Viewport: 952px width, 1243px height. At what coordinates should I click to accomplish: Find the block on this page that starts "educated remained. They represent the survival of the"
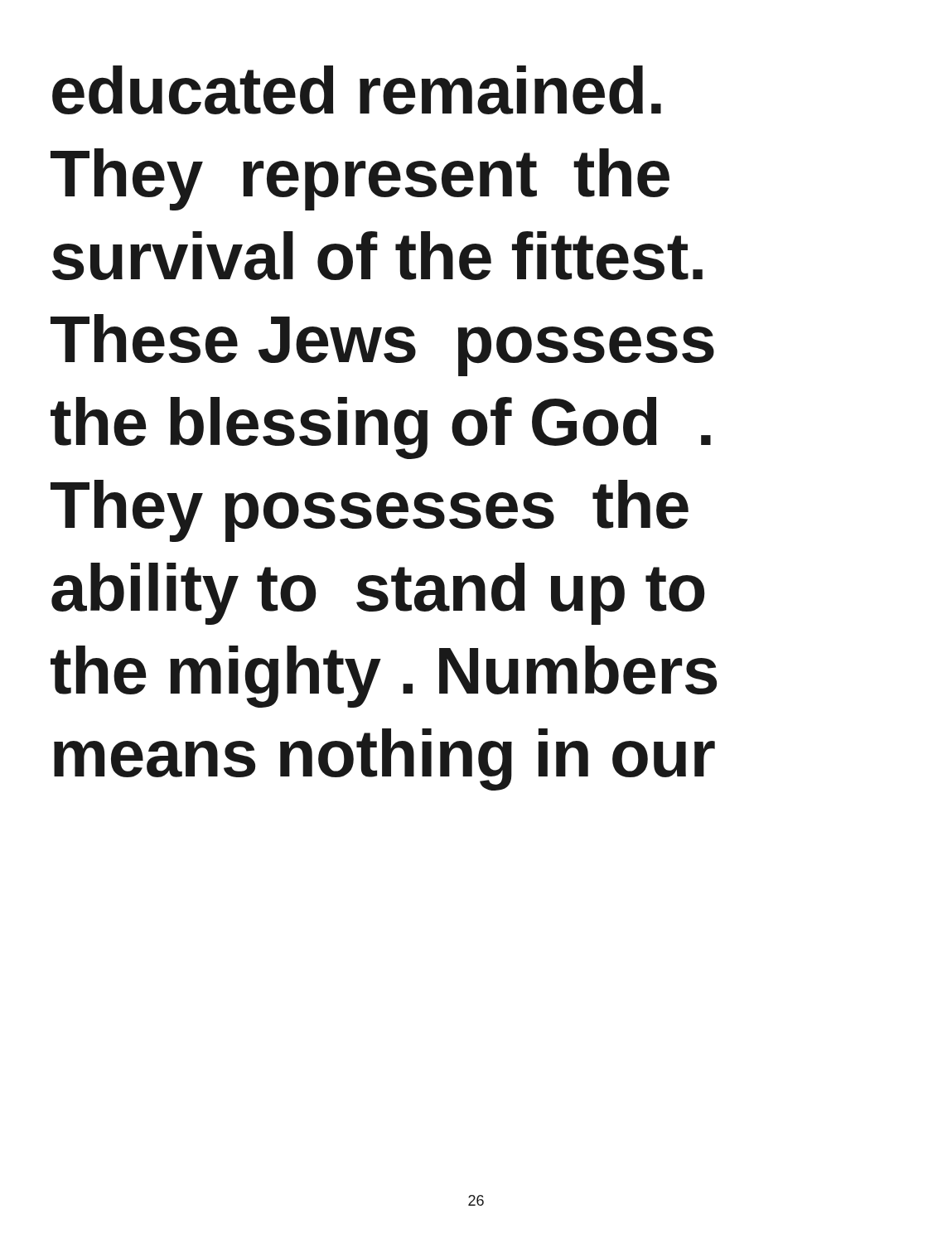pyautogui.click(x=384, y=422)
